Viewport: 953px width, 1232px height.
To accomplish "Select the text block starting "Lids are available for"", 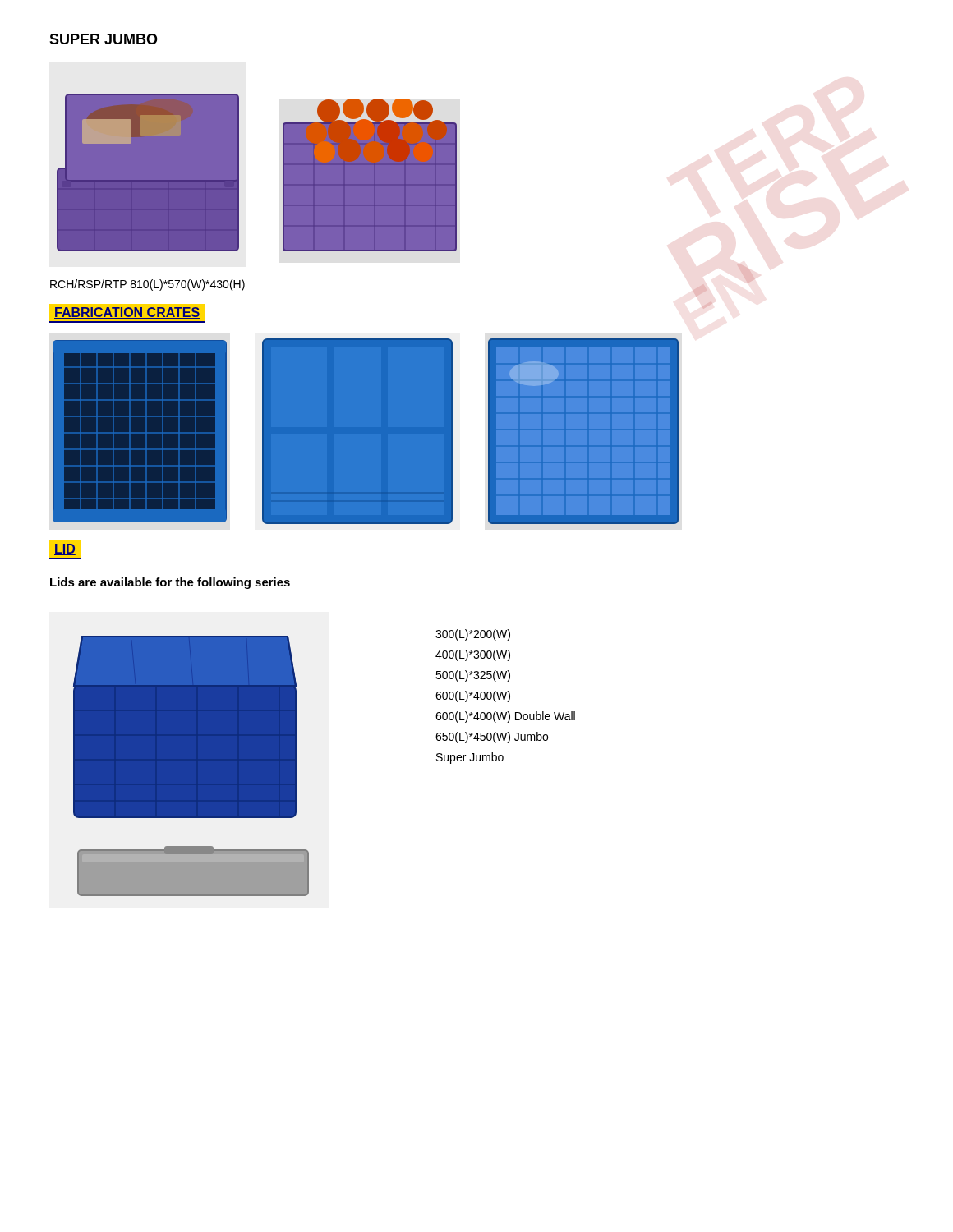I will click(170, 582).
